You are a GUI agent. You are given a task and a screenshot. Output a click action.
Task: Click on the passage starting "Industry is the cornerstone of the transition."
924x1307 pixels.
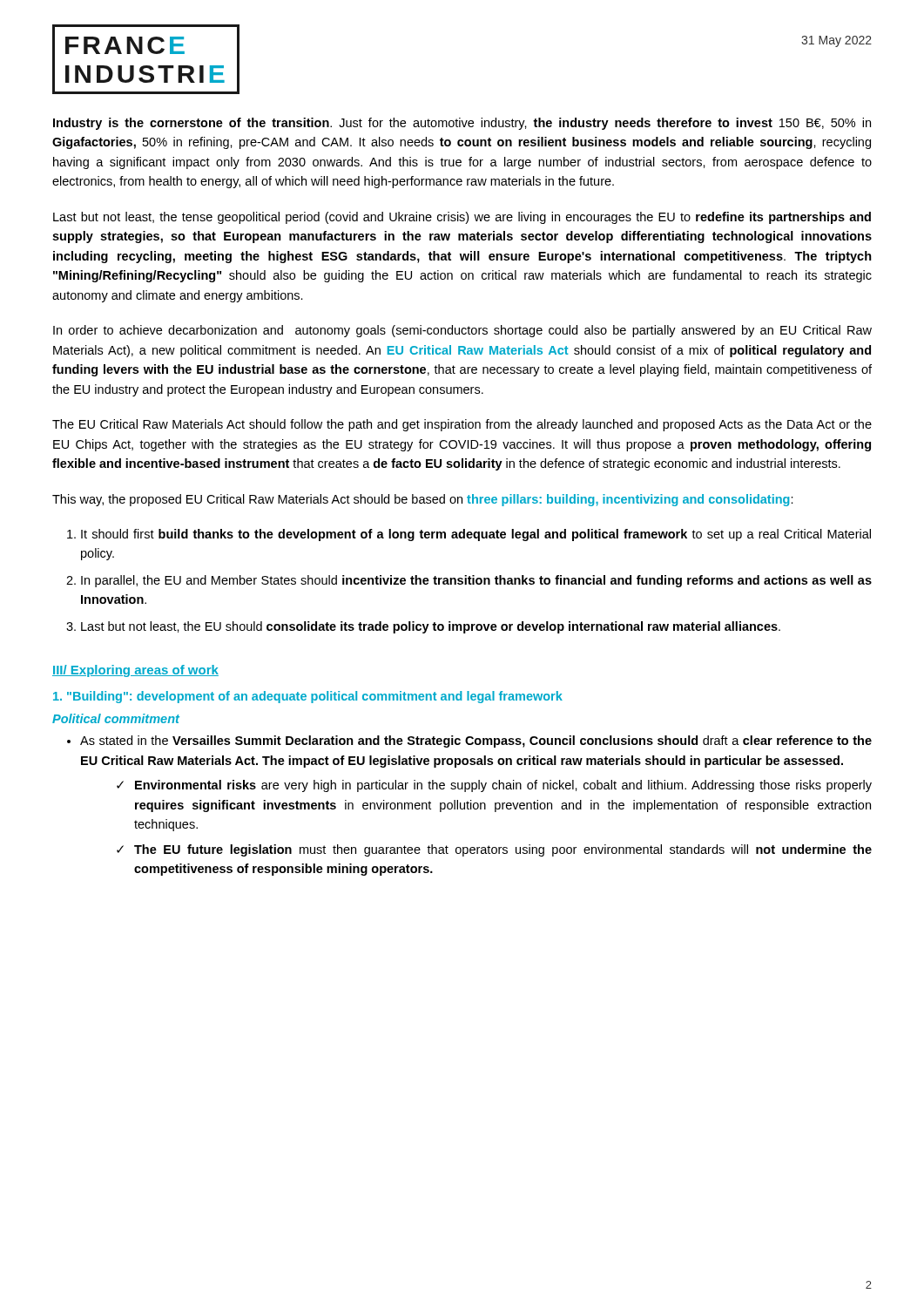coord(462,152)
